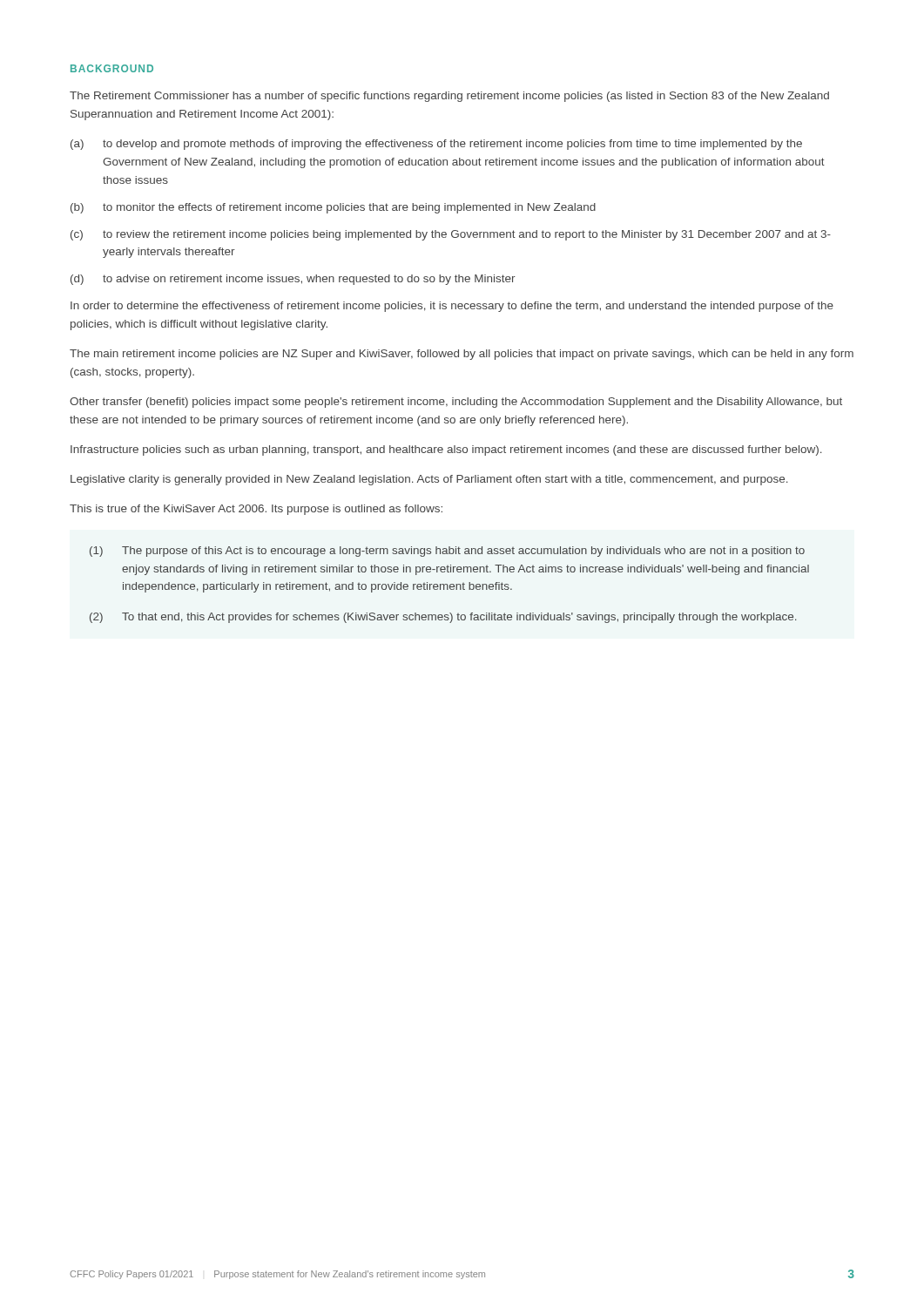Locate the list item with the text "(b) to monitor the effects of retirement"
The image size is (924, 1307).
[462, 207]
